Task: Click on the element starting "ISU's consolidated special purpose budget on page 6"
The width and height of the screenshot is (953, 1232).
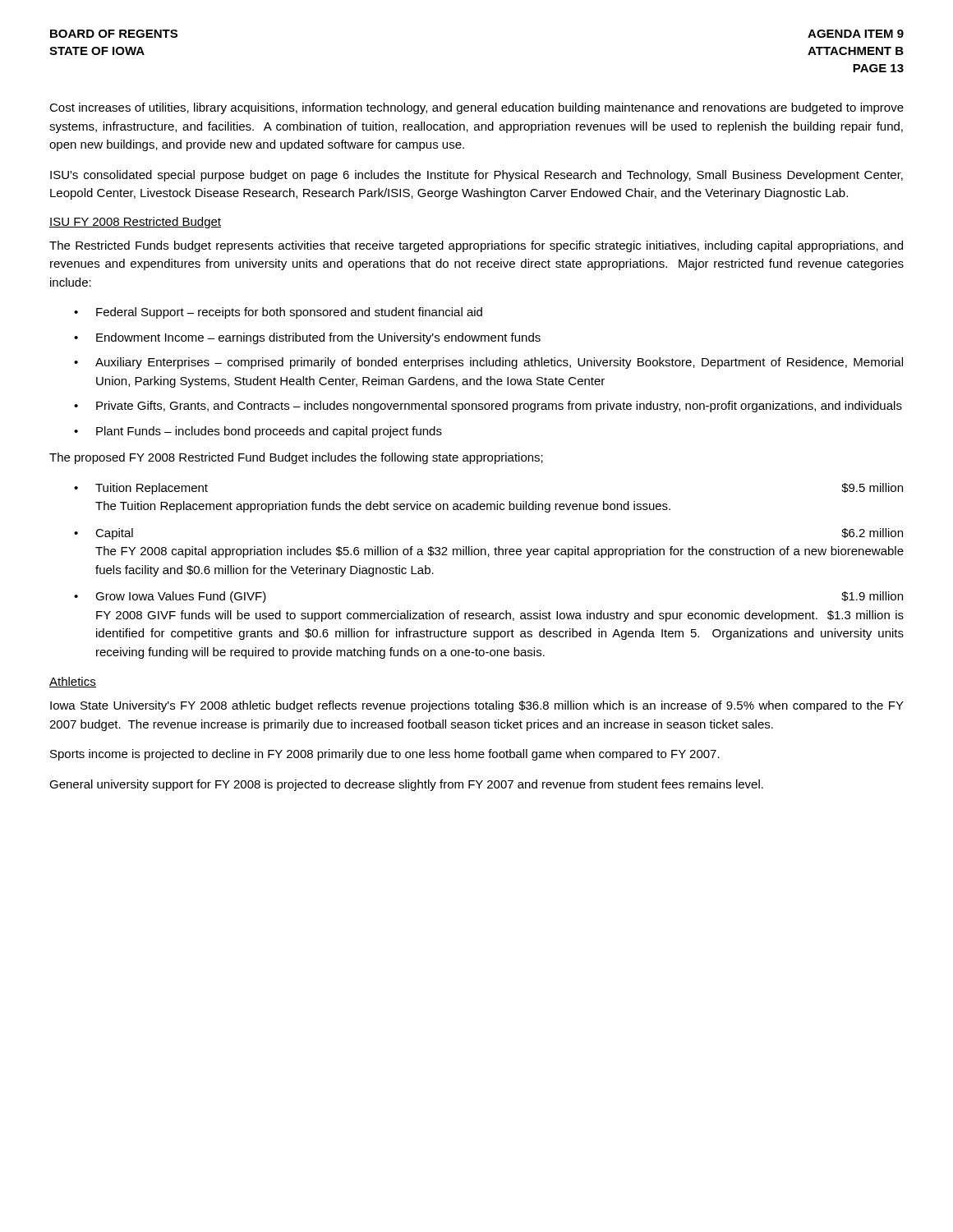Action: tap(476, 183)
